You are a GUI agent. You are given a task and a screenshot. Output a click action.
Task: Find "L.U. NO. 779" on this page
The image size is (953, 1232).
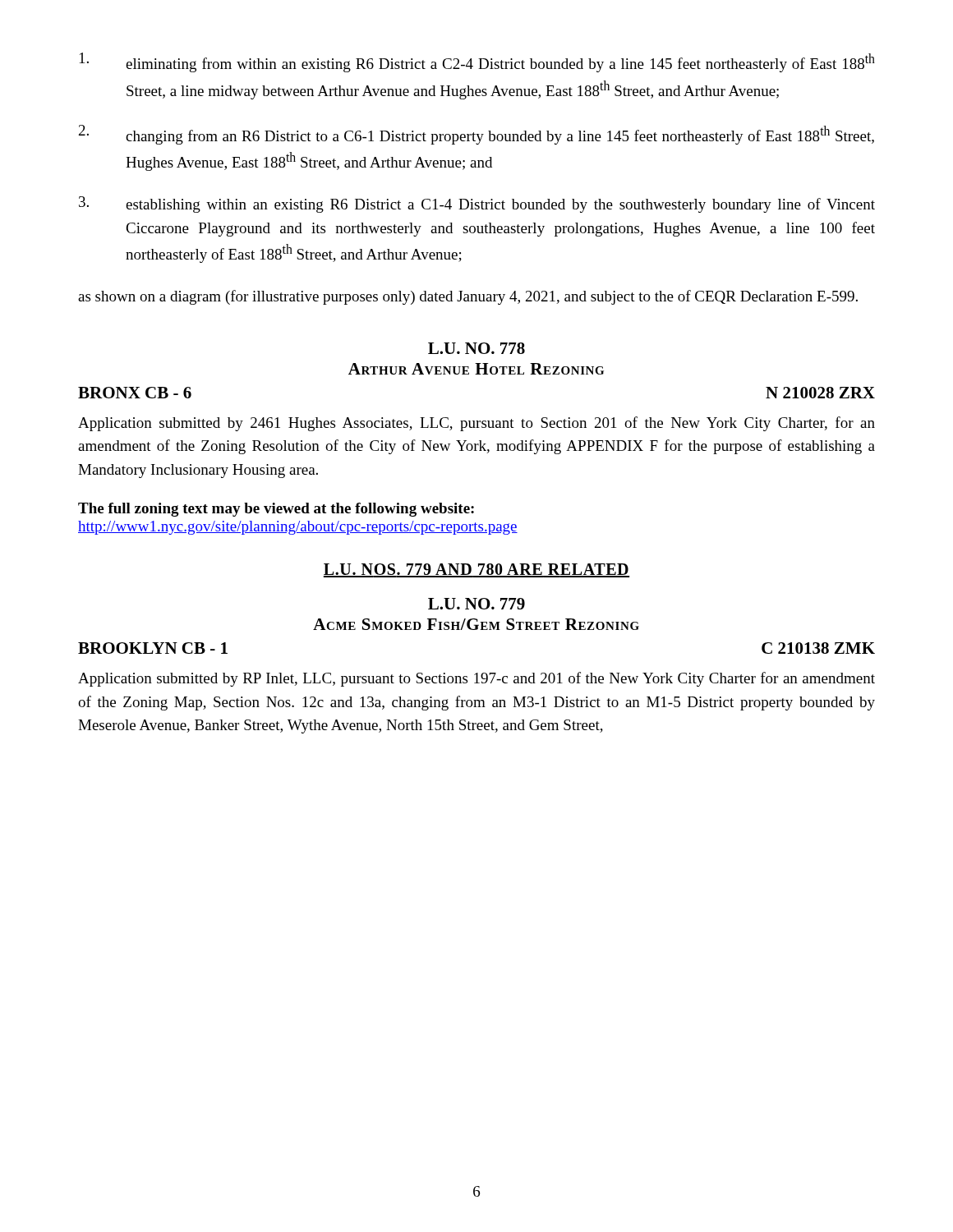point(476,604)
